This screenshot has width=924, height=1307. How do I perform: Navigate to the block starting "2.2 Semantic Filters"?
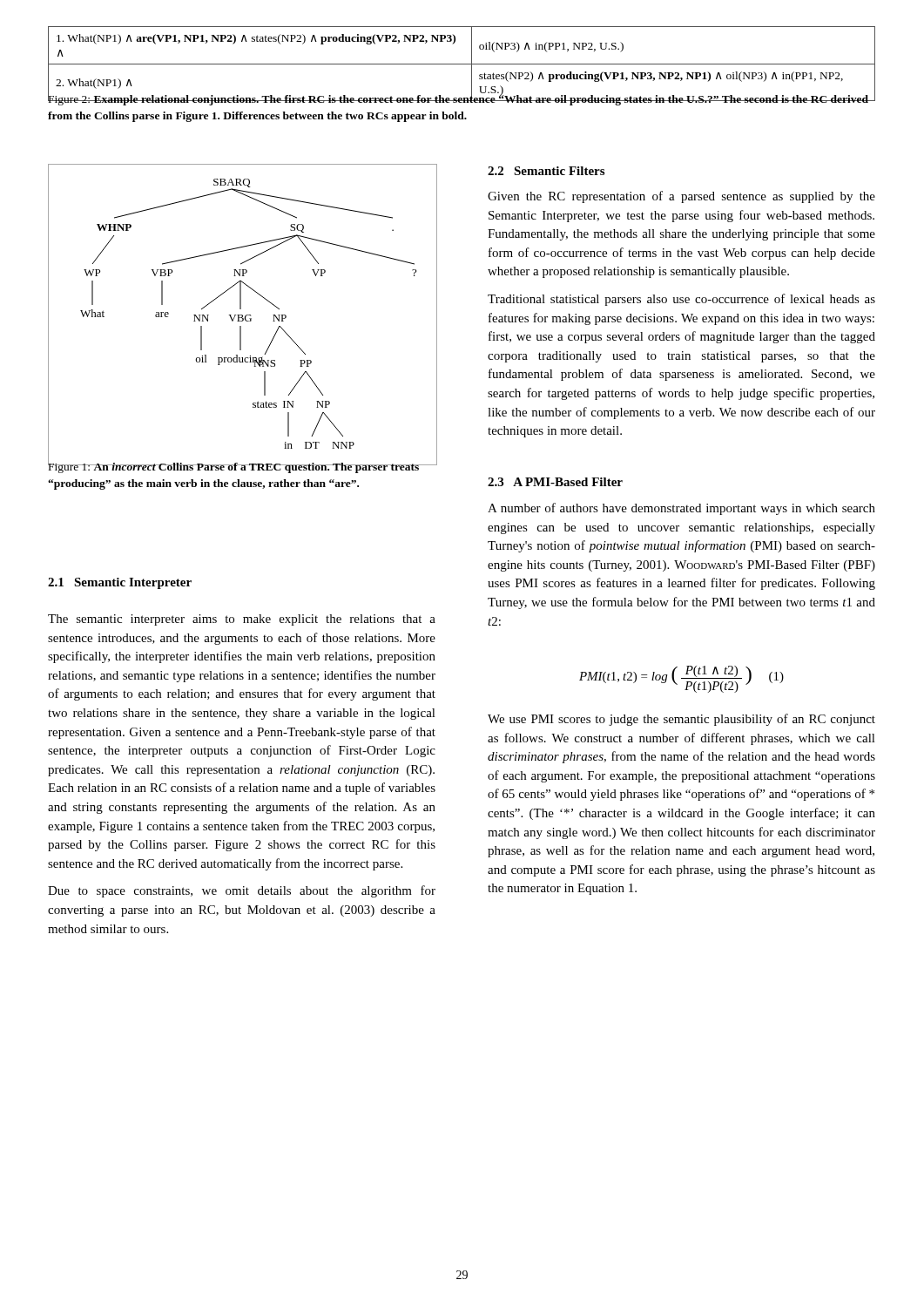click(x=546, y=171)
